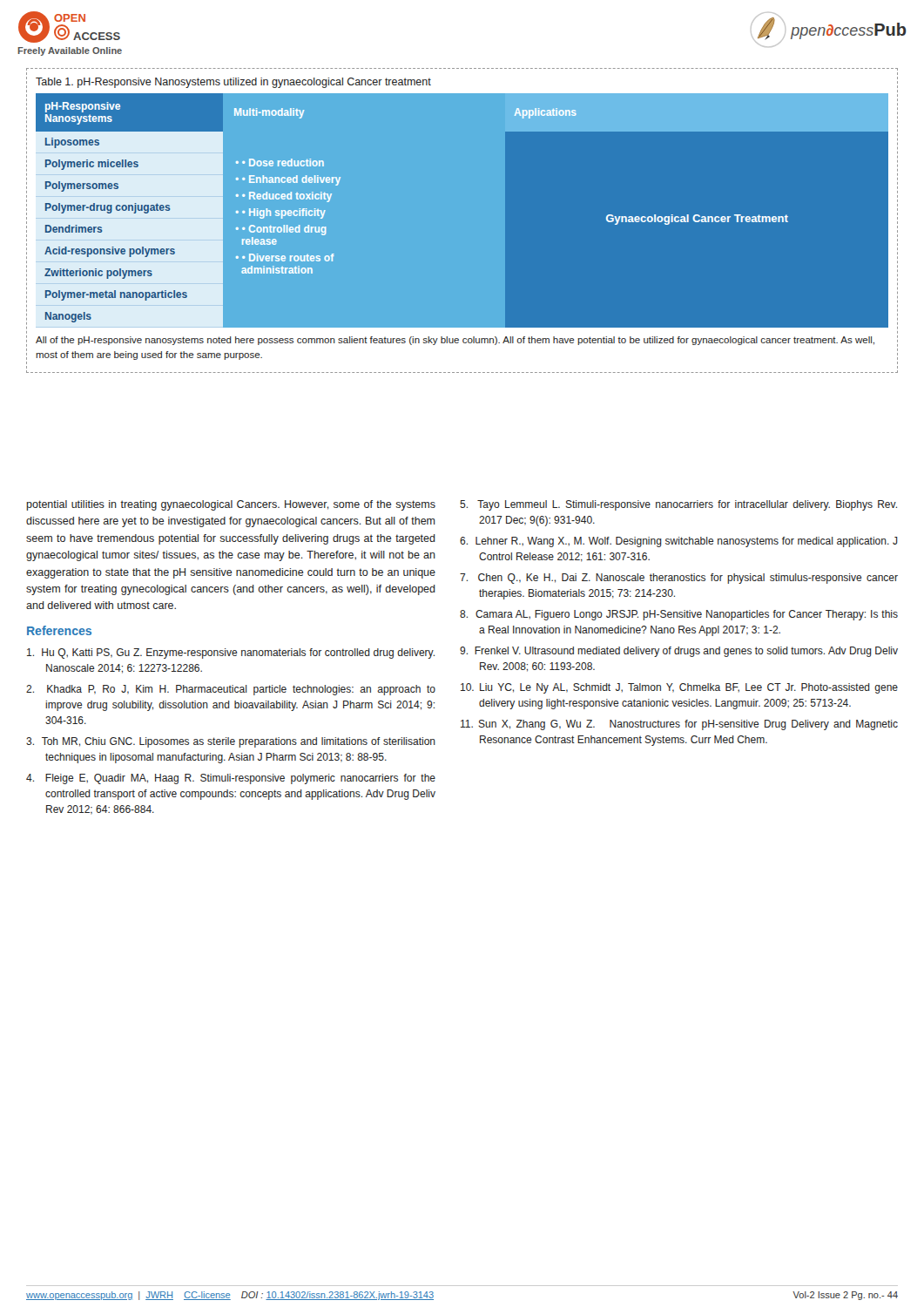Click the passage that begins "10. Liu YC, Le Ny AL, Schmidt J,"
This screenshot has width=924, height=1307.
[679, 695]
